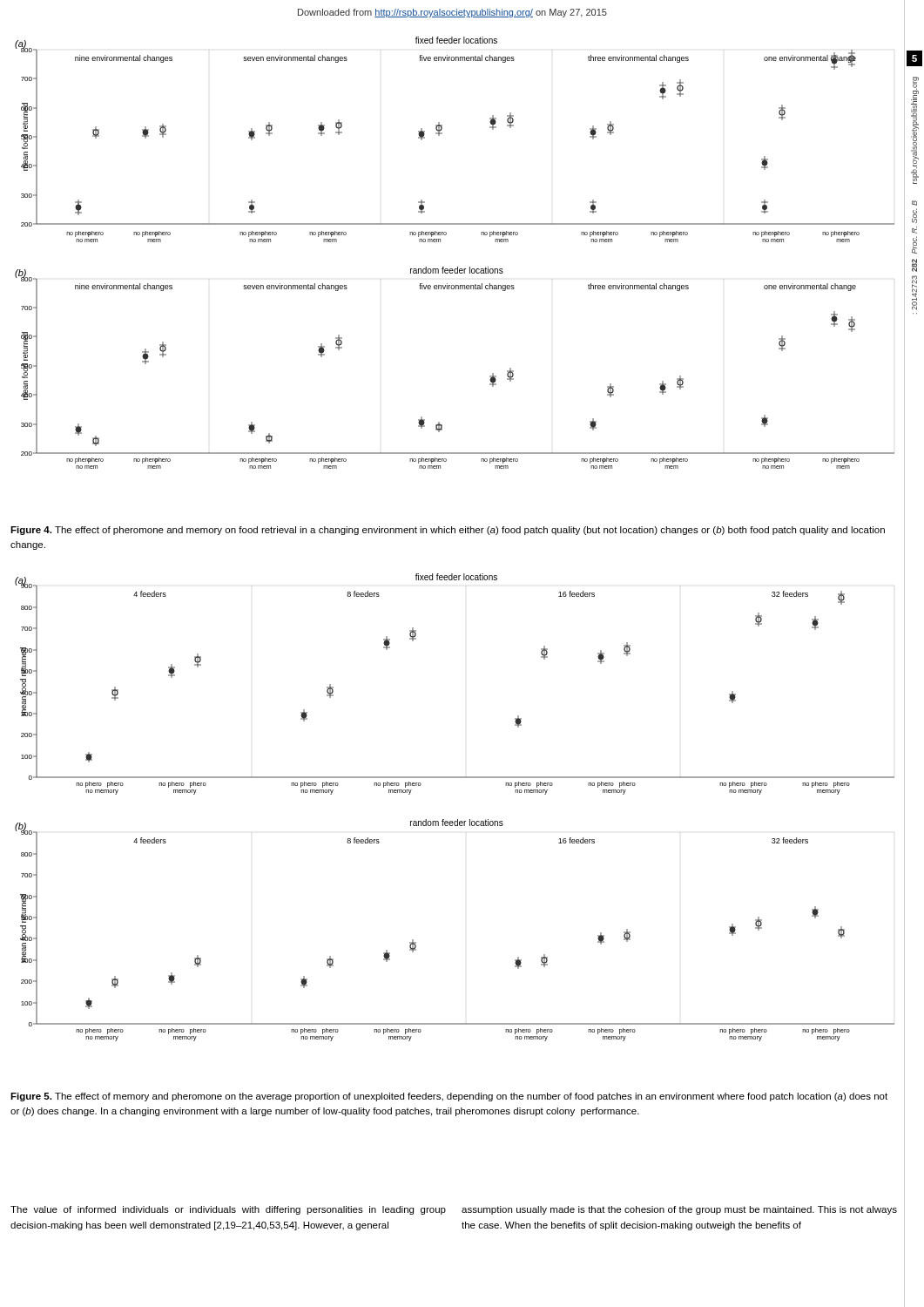Find the text block with the text "assumption usually made is that the cohesion"
The height and width of the screenshot is (1307, 924).
pyautogui.click(x=679, y=1217)
